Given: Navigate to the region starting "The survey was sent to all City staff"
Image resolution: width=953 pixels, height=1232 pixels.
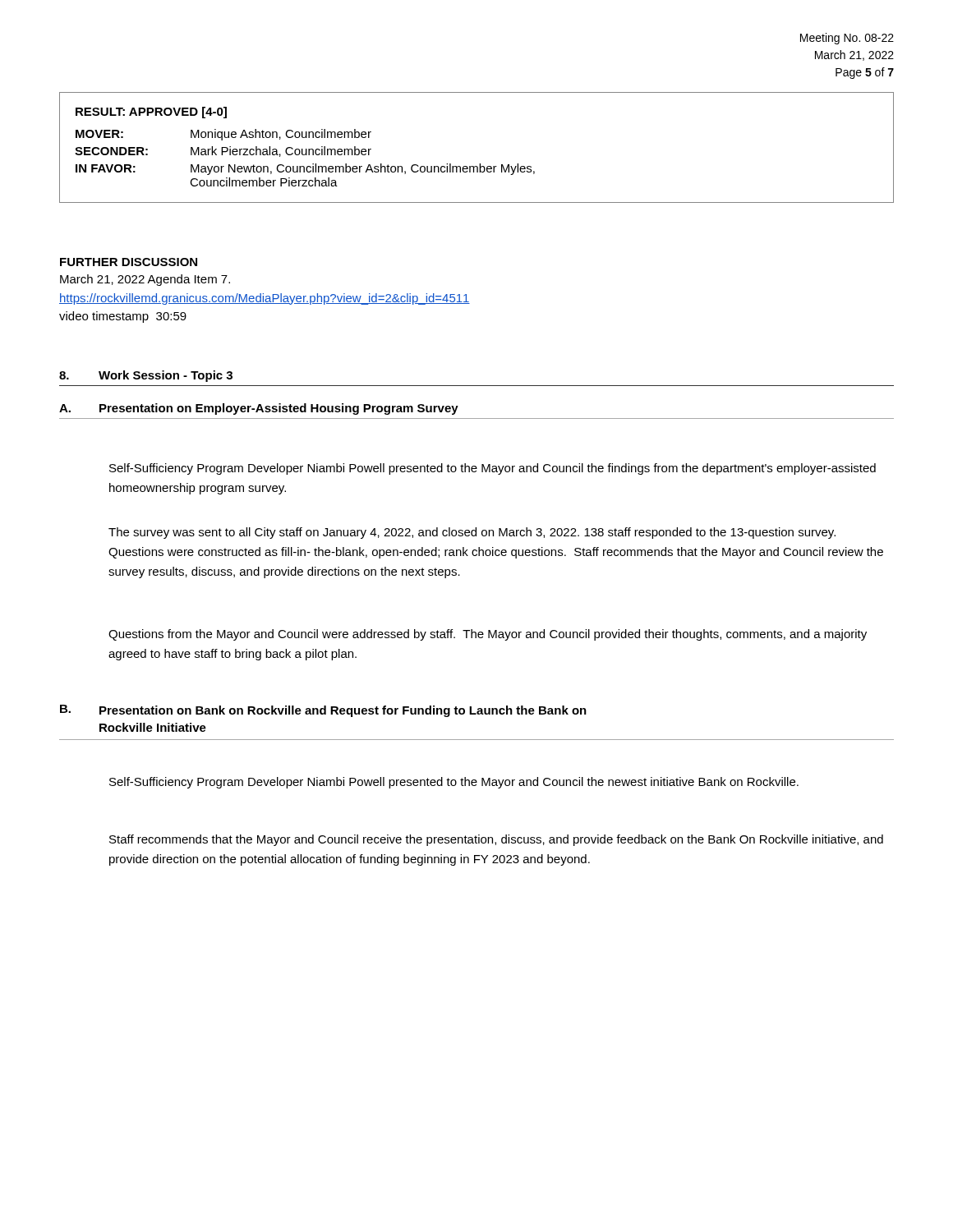Looking at the screenshot, I should (x=496, y=552).
